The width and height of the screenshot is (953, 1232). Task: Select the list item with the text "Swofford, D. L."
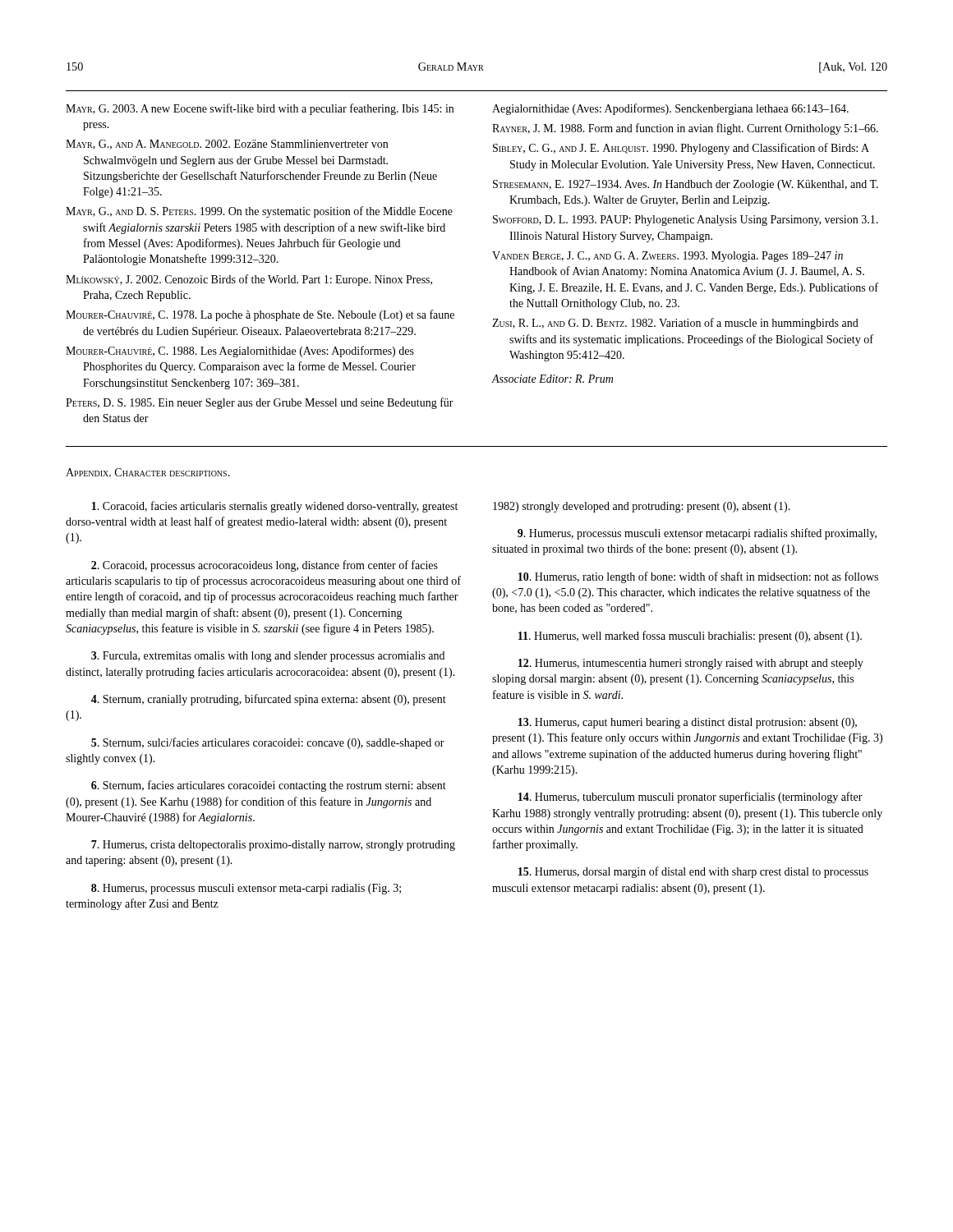[x=685, y=228]
